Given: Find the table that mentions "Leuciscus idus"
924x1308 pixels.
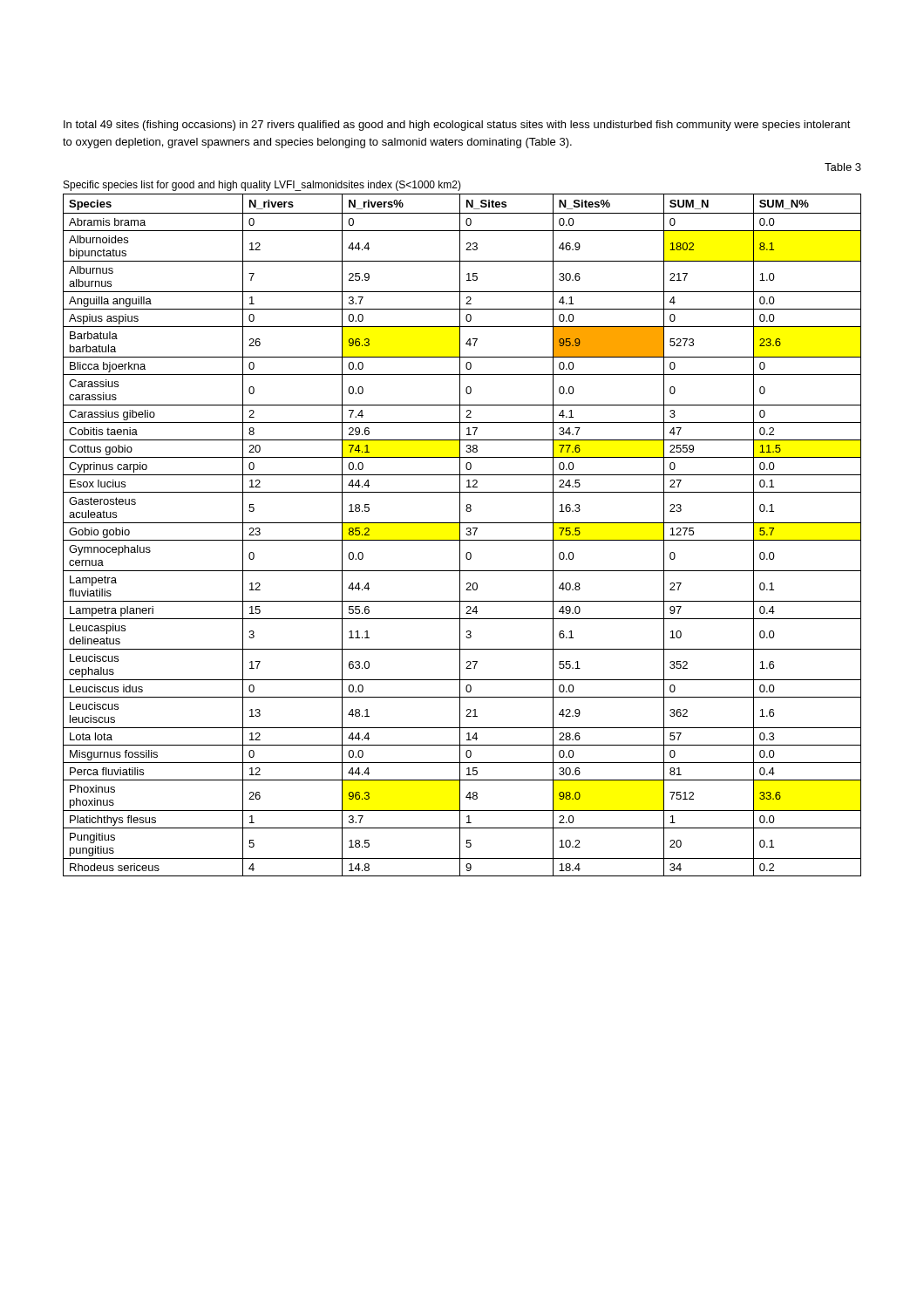Looking at the screenshot, I should pos(462,535).
